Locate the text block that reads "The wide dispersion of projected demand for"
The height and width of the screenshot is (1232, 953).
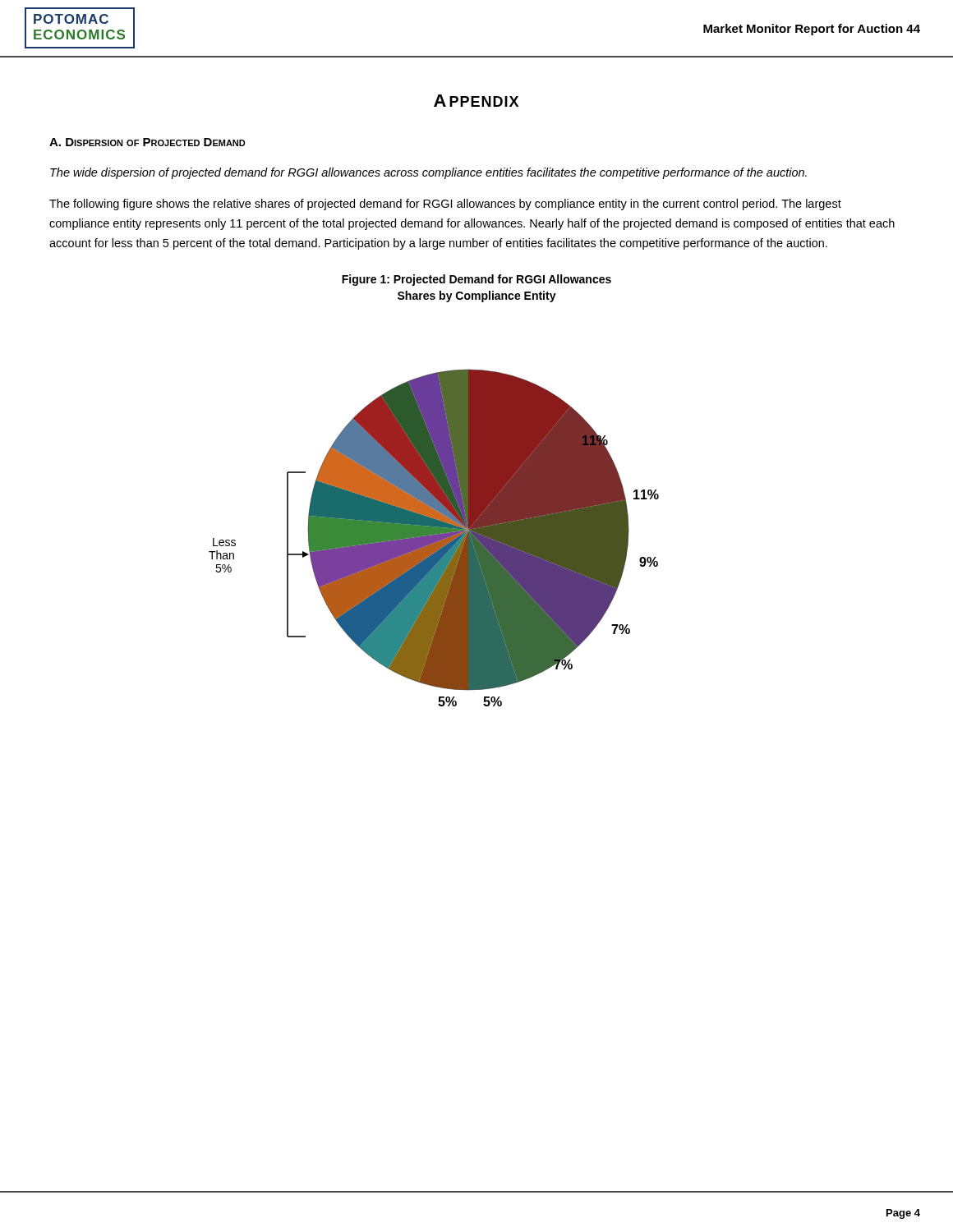429,172
